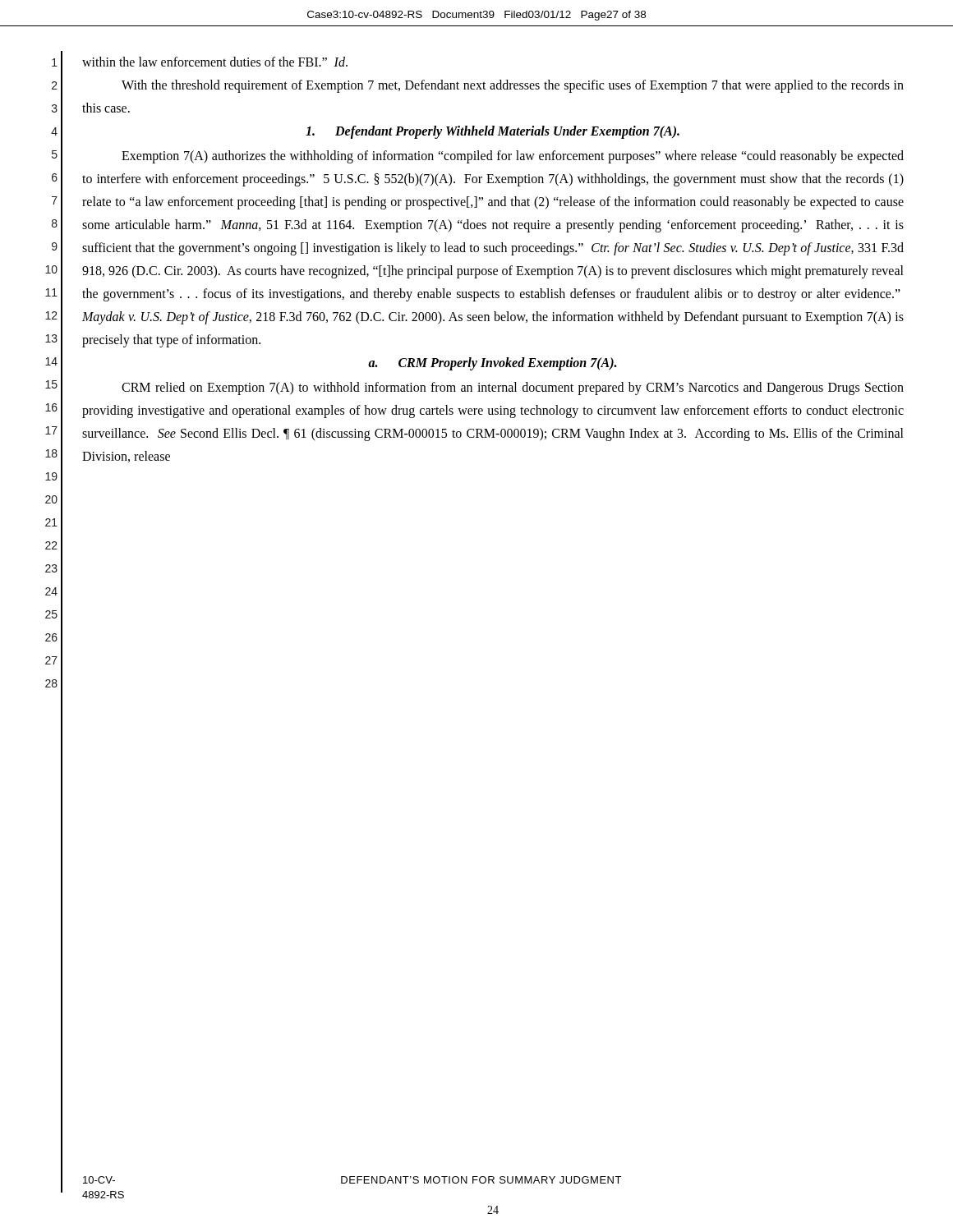
Task: Select the text block starting "CRM relied on Exemption"
Action: click(x=493, y=422)
